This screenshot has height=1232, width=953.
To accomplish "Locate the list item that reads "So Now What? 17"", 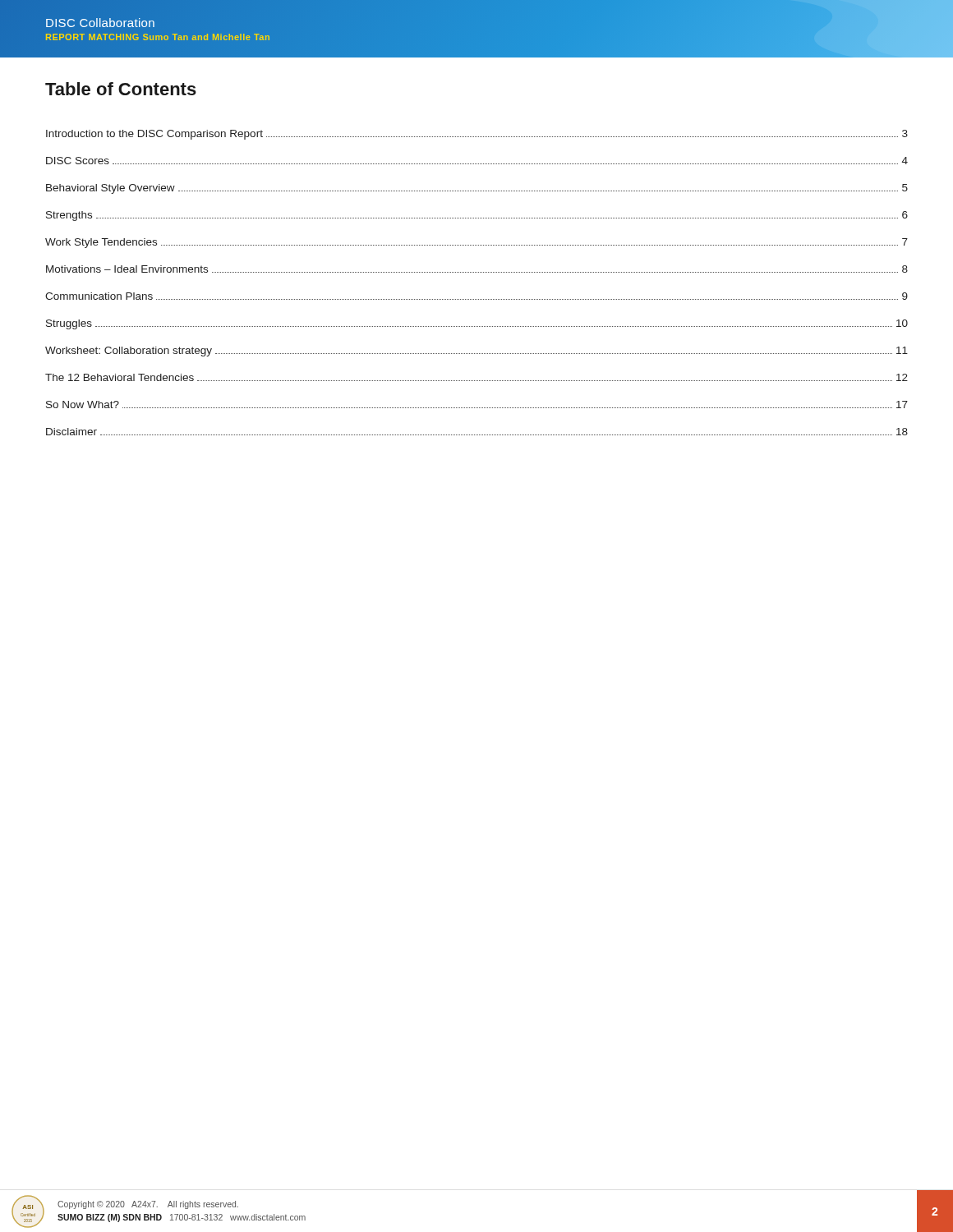I will tap(476, 404).
